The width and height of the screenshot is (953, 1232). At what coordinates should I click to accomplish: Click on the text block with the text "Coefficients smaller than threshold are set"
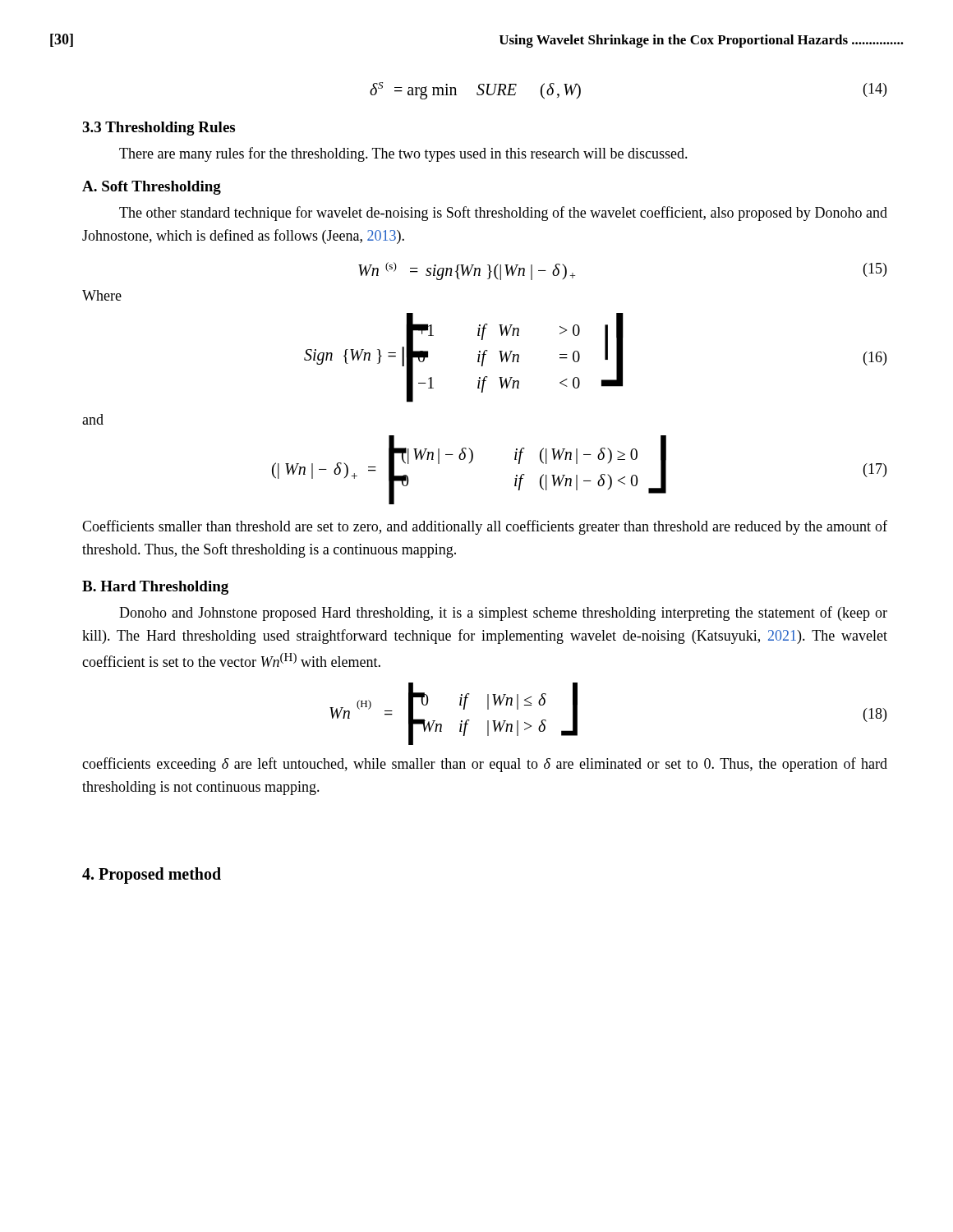[x=485, y=538]
